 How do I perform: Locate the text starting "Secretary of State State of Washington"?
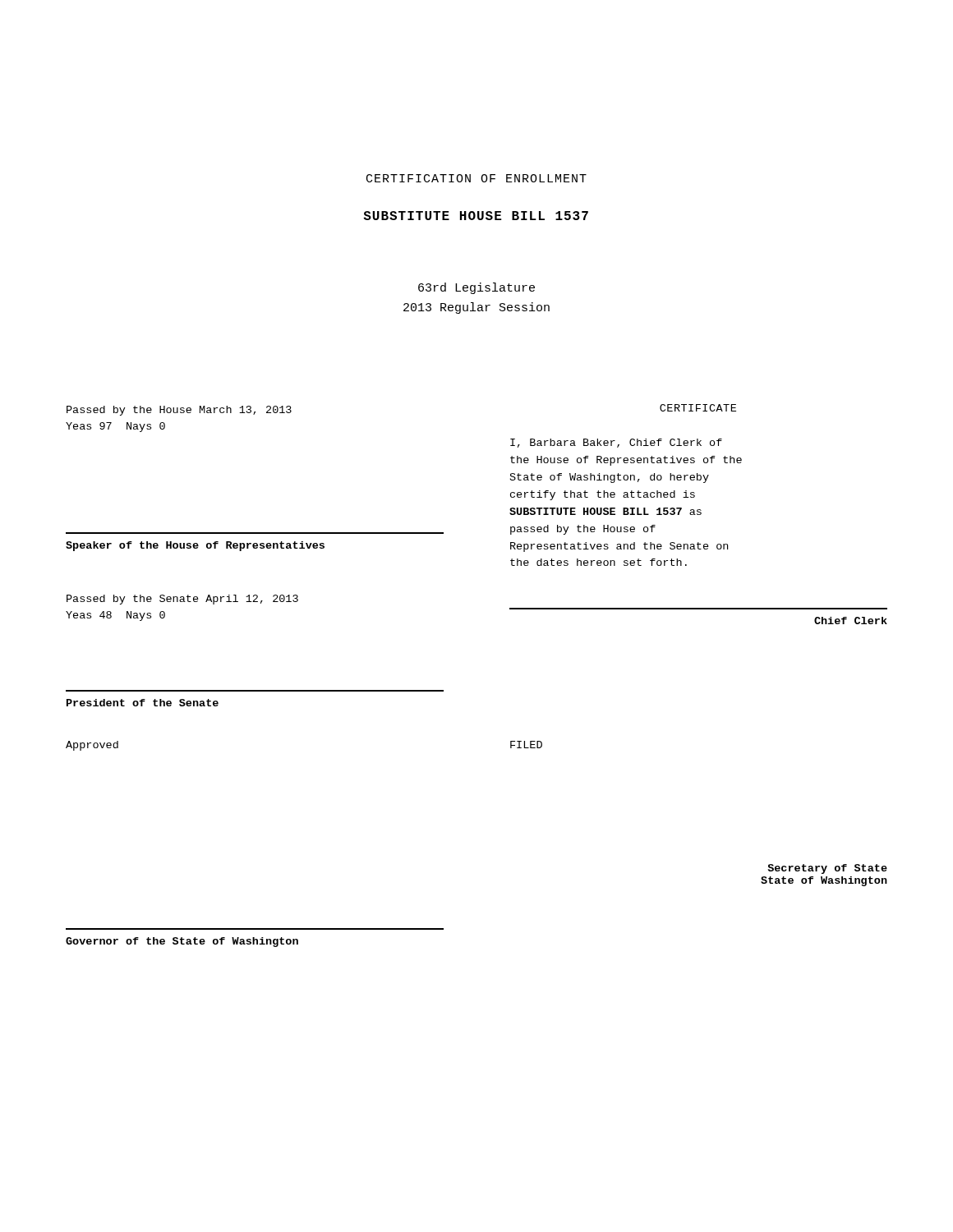pyautogui.click(x=824, y=875)
